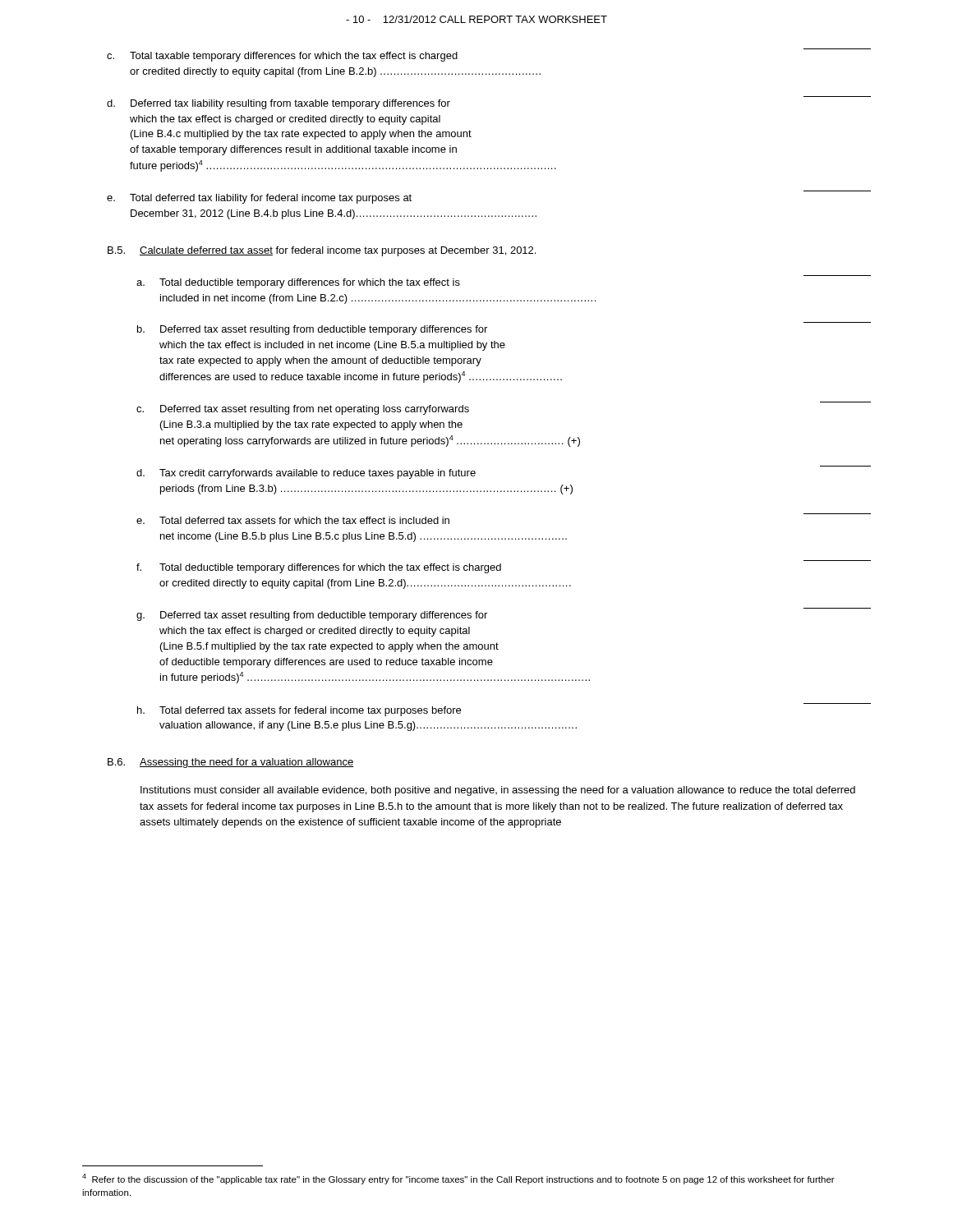Locate the region starting "h. Total deferred tax assets"
The height and width of the screenshot is (1232, 953).
click(x=504, y=718)
